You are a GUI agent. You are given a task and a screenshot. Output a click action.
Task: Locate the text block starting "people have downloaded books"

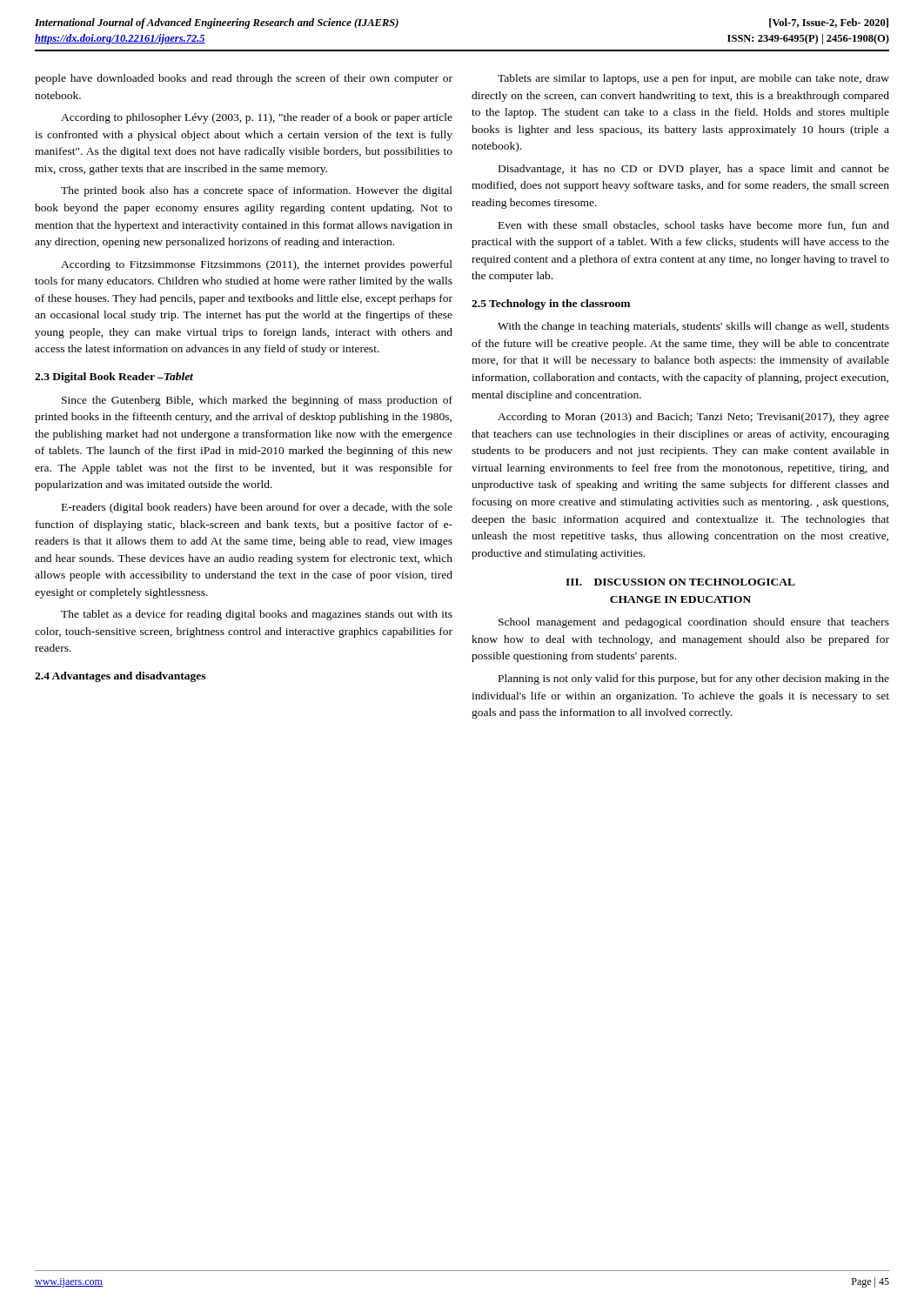tap(244, 214)
